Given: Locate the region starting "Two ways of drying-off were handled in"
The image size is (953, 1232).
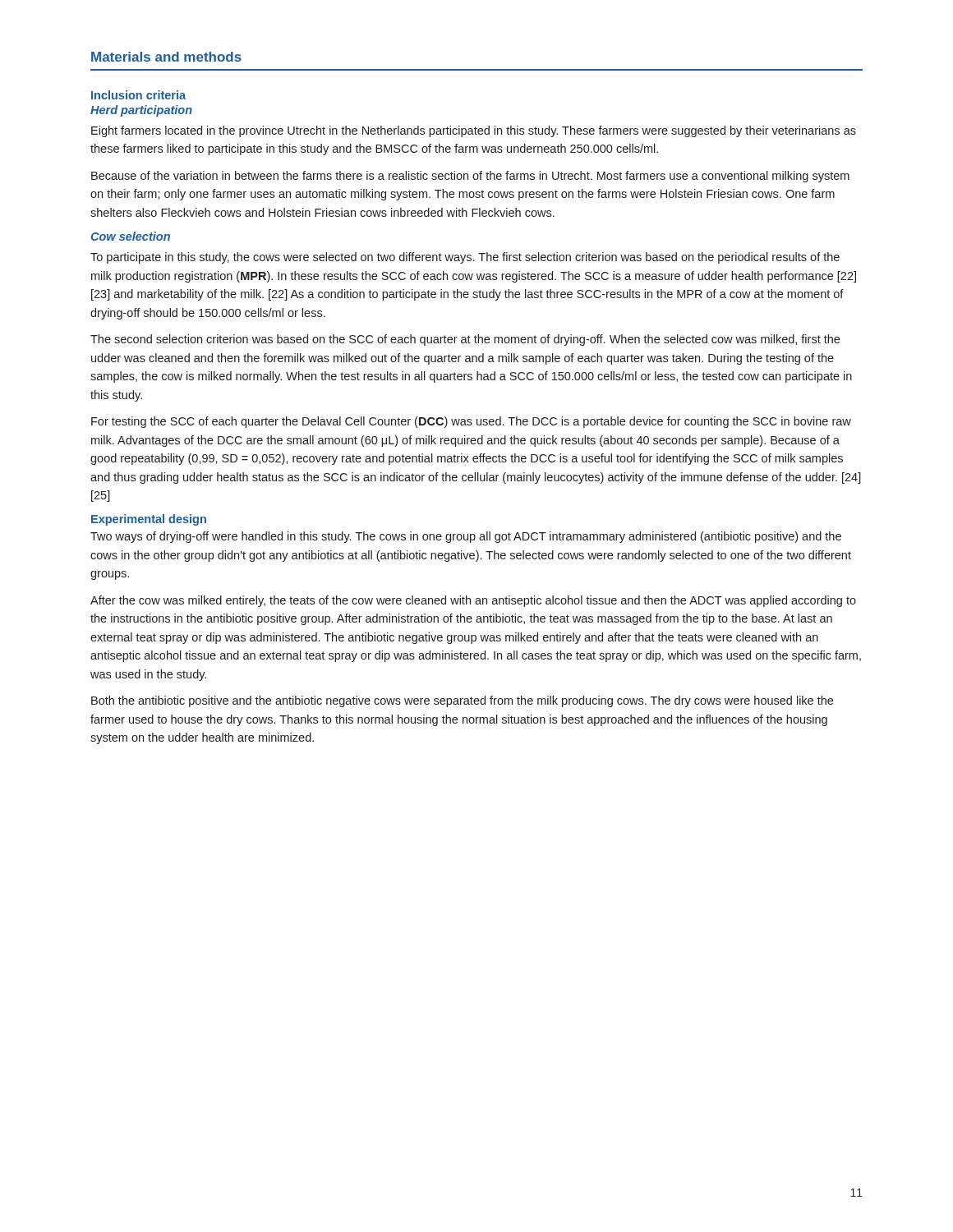Looking at the screenshot, I should [476, 555].
